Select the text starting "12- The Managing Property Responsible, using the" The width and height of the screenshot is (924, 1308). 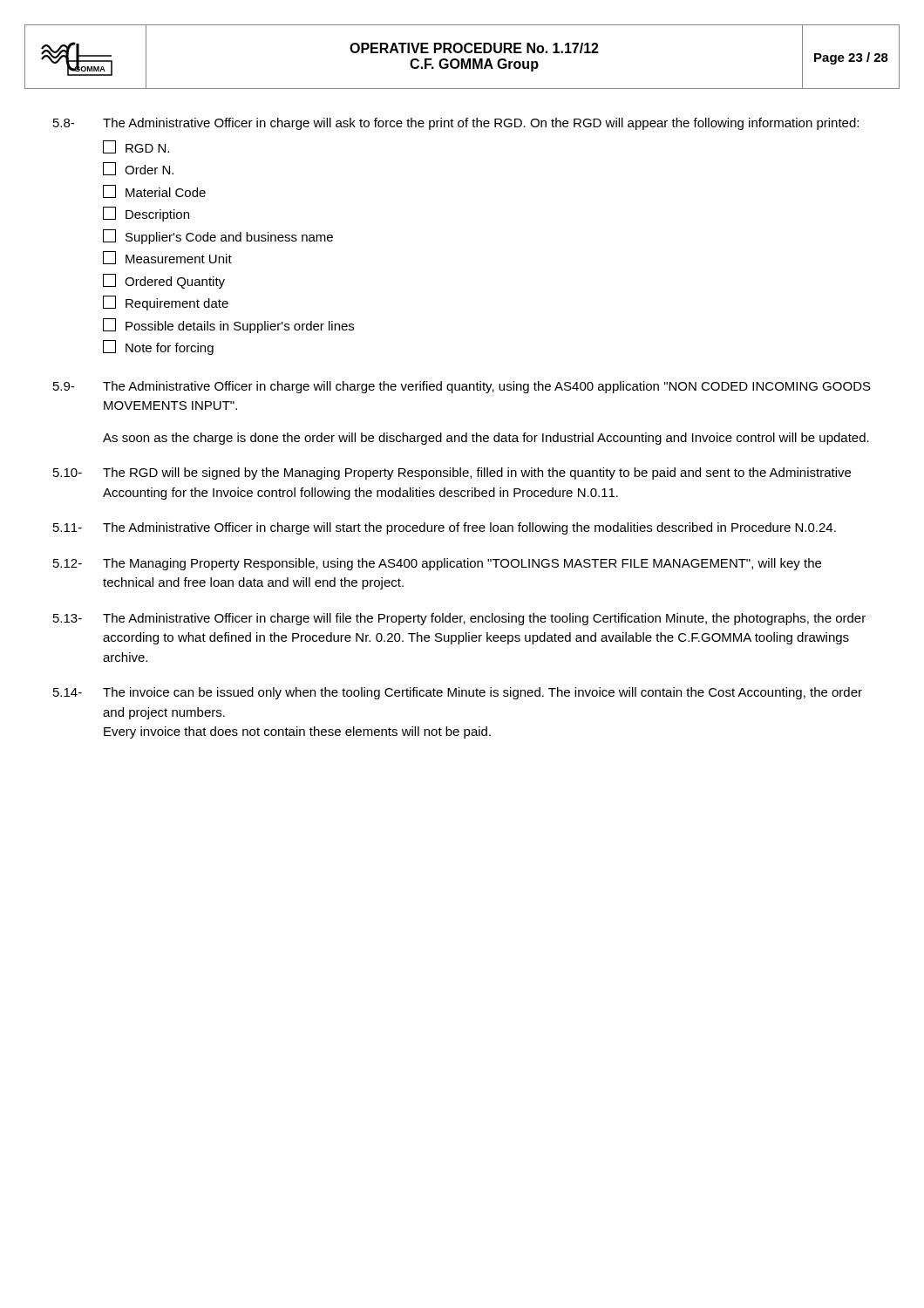tap(462, 573)
